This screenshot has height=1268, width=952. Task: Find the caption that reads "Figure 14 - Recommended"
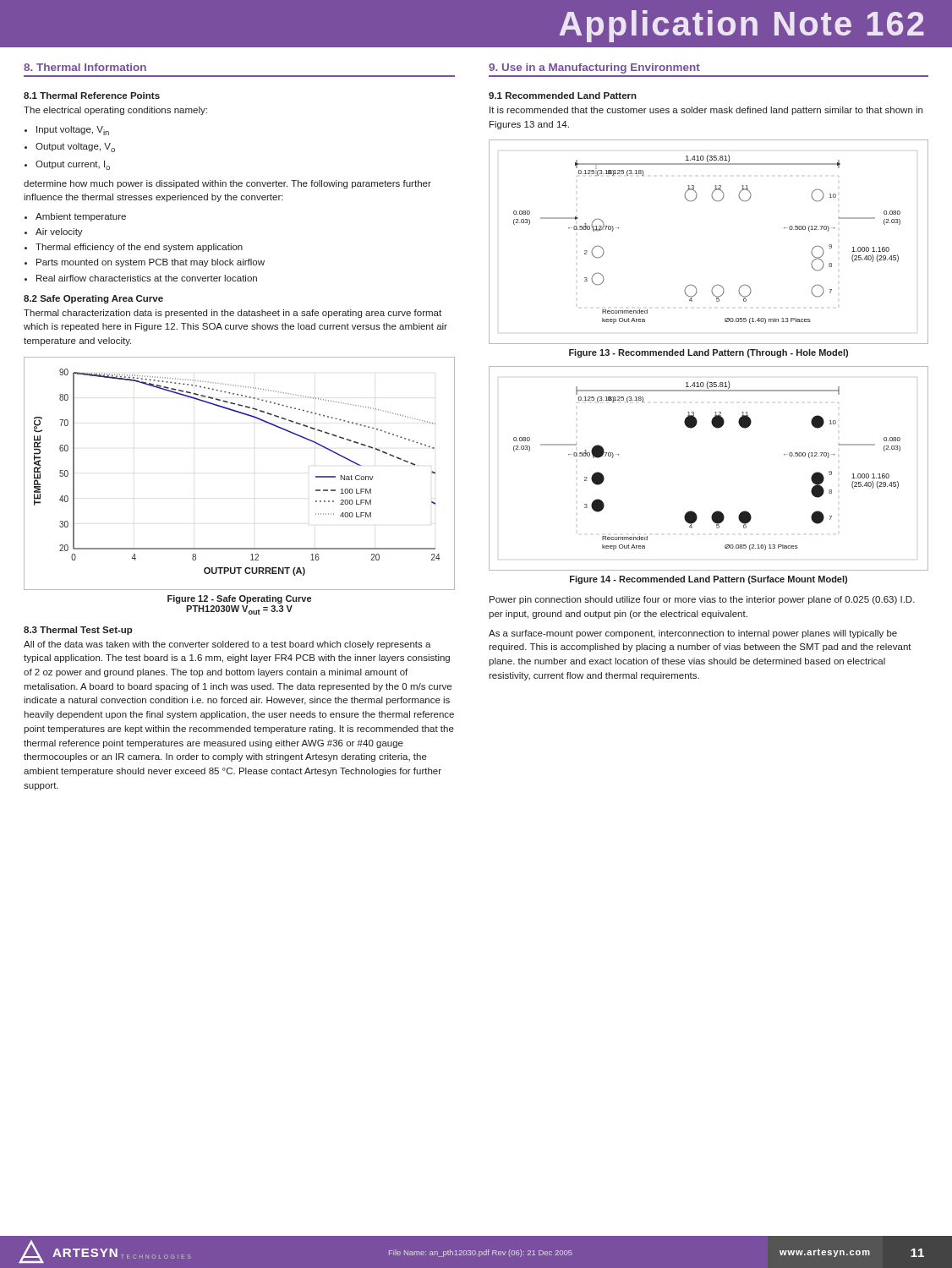(708, 579)
